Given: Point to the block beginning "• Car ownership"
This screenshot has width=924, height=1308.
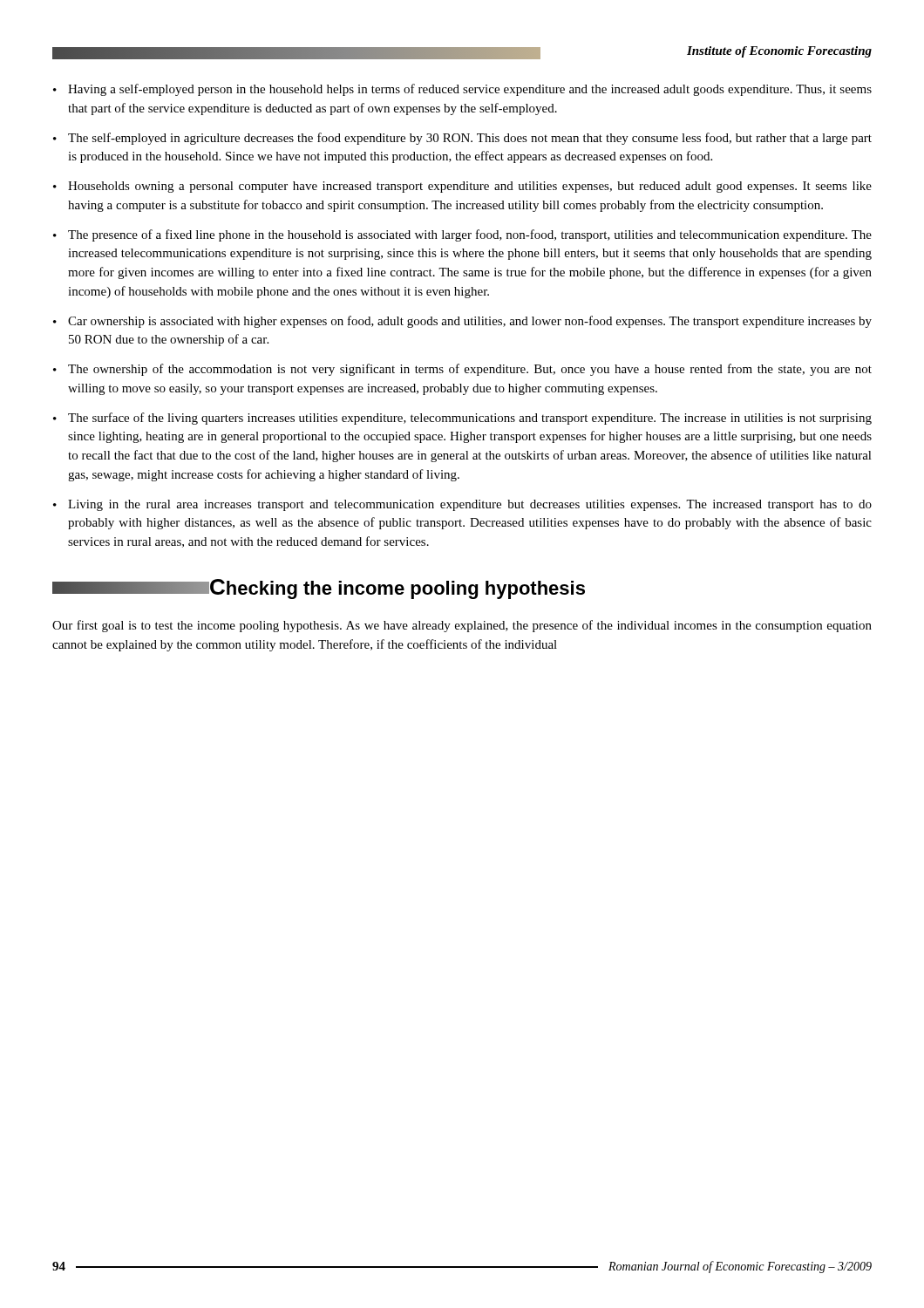Looking at the screenshot, I should pos(462,331).
